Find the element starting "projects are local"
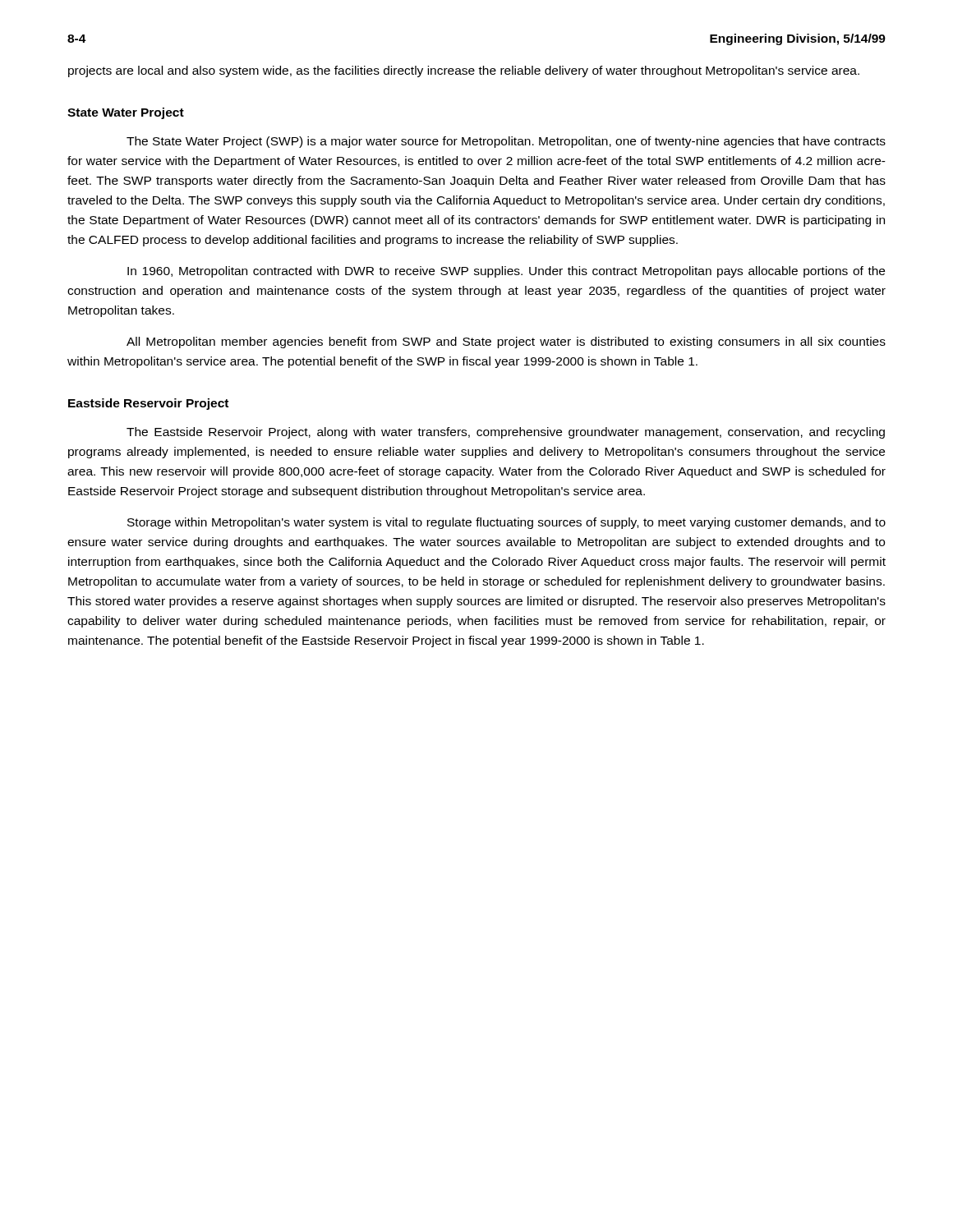Image resolution: width=953 pixels, height=1232 pixels. 464,70
